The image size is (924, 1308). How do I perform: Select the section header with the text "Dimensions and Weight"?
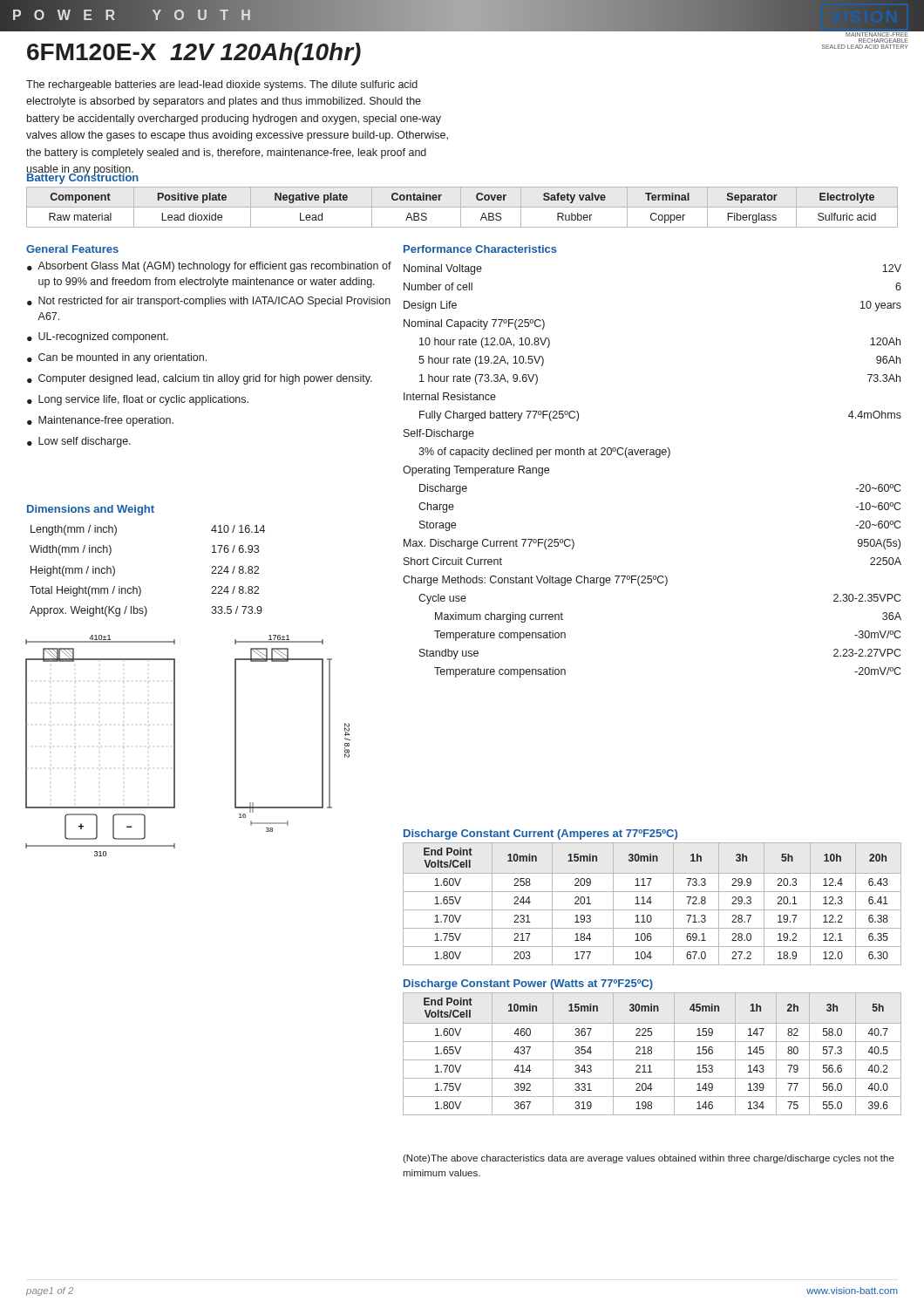coord(90,509)
